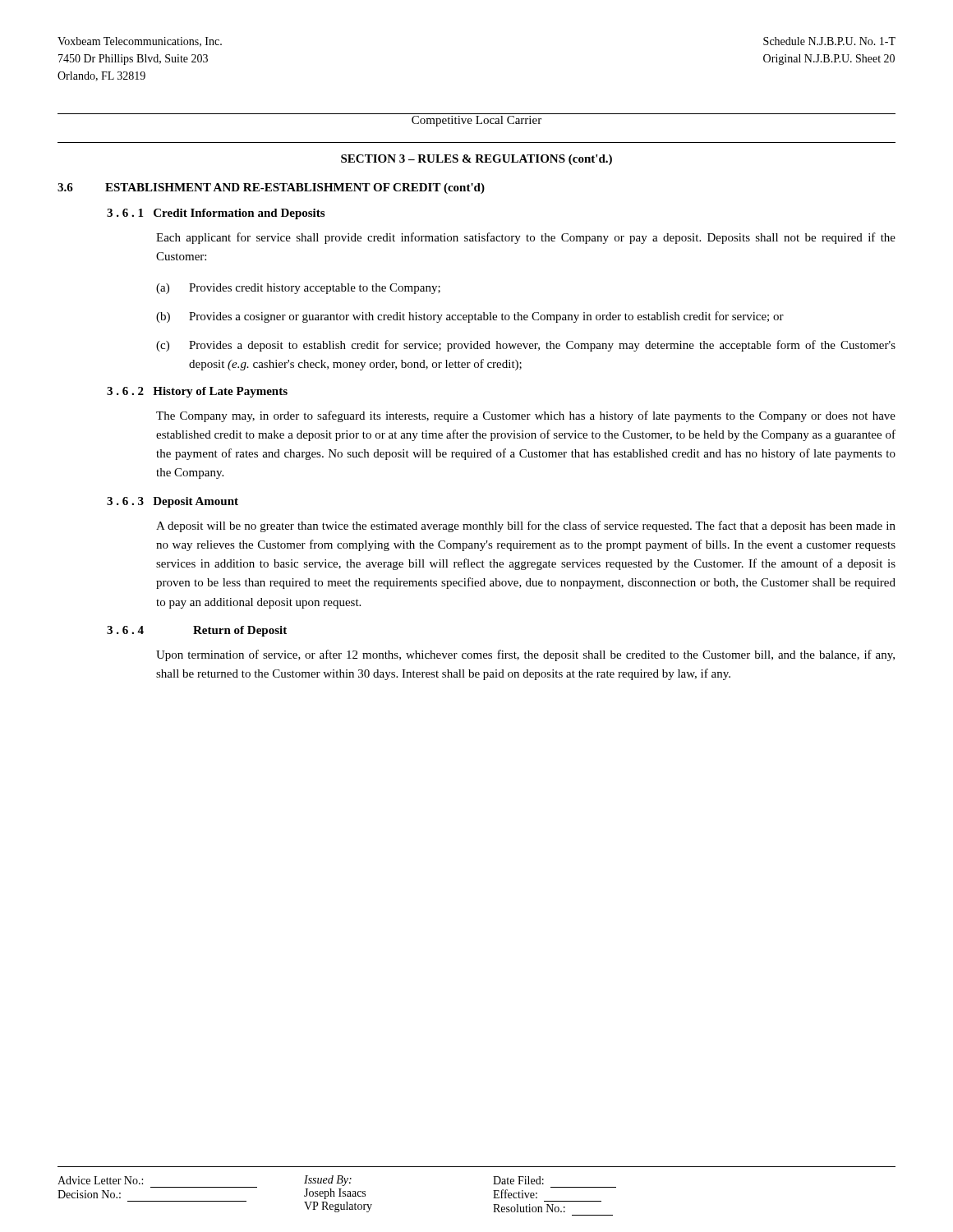Find the text block starting "(b) Provides a"
The height and width of the screenshot is (1232, 953).
click(x=526, y=317)
